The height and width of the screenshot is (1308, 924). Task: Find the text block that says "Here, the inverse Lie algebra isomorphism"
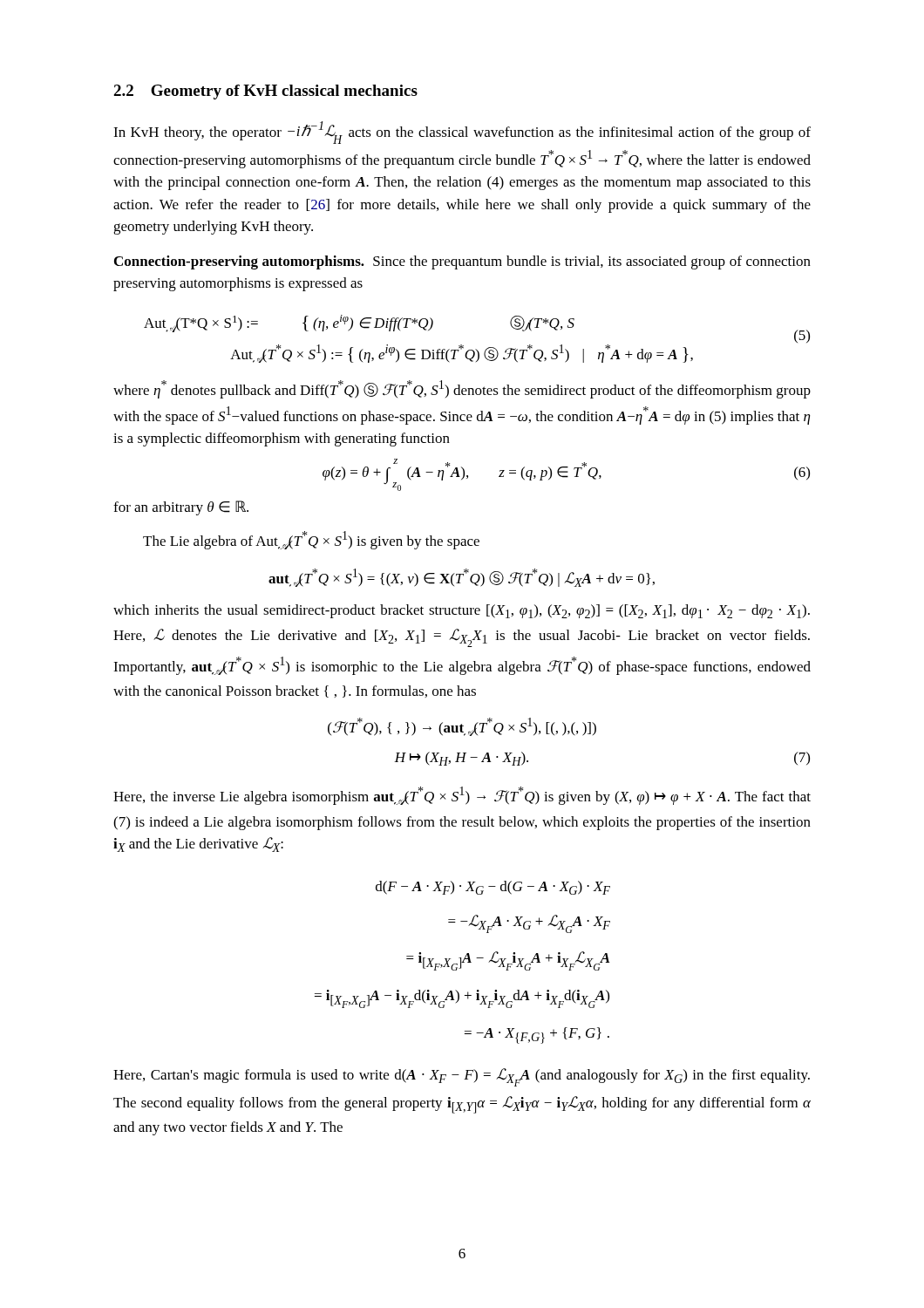click(x=462, y=820)
